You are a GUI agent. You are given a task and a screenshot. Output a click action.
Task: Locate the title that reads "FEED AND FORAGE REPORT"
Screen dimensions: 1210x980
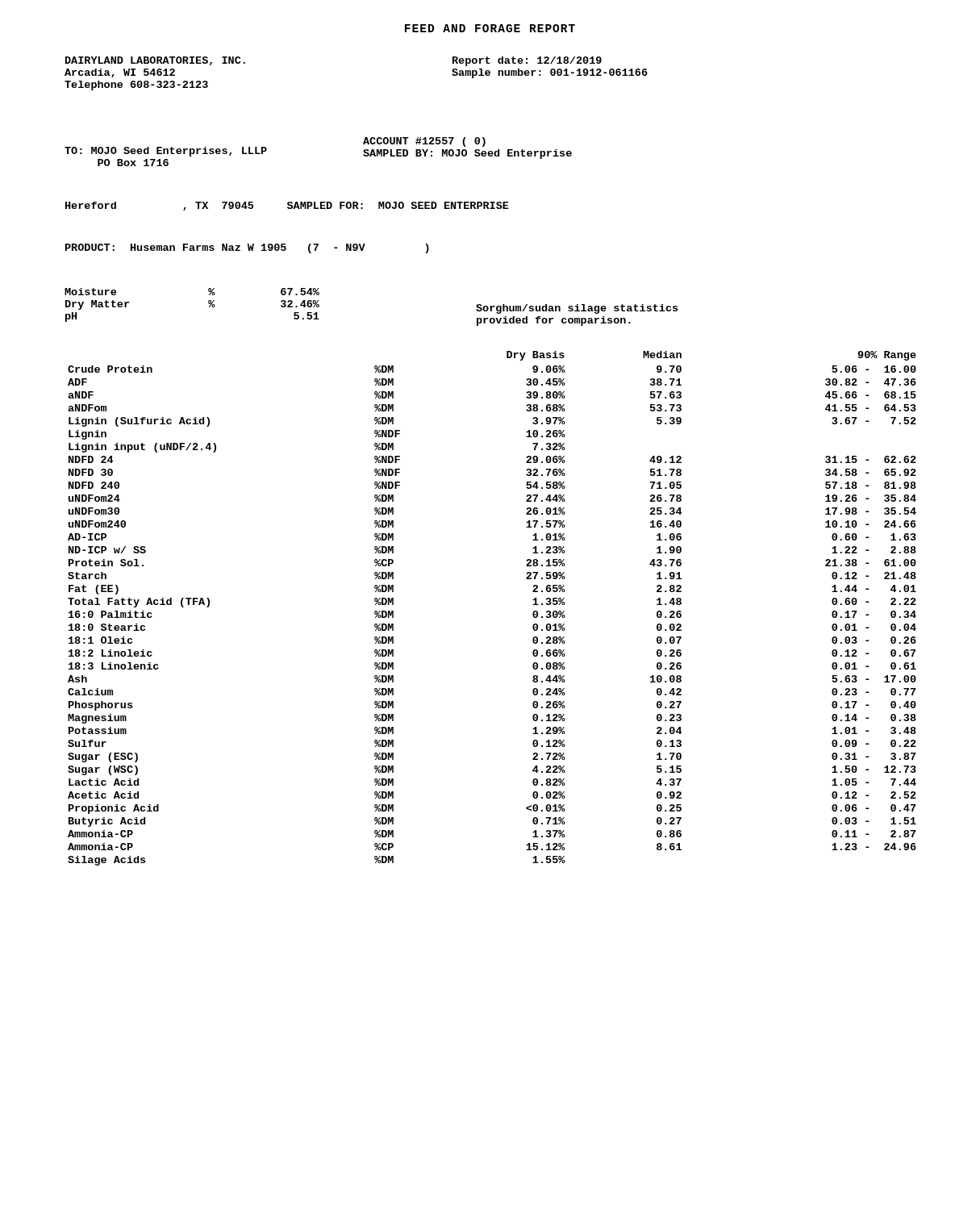[x=490, y=29]
